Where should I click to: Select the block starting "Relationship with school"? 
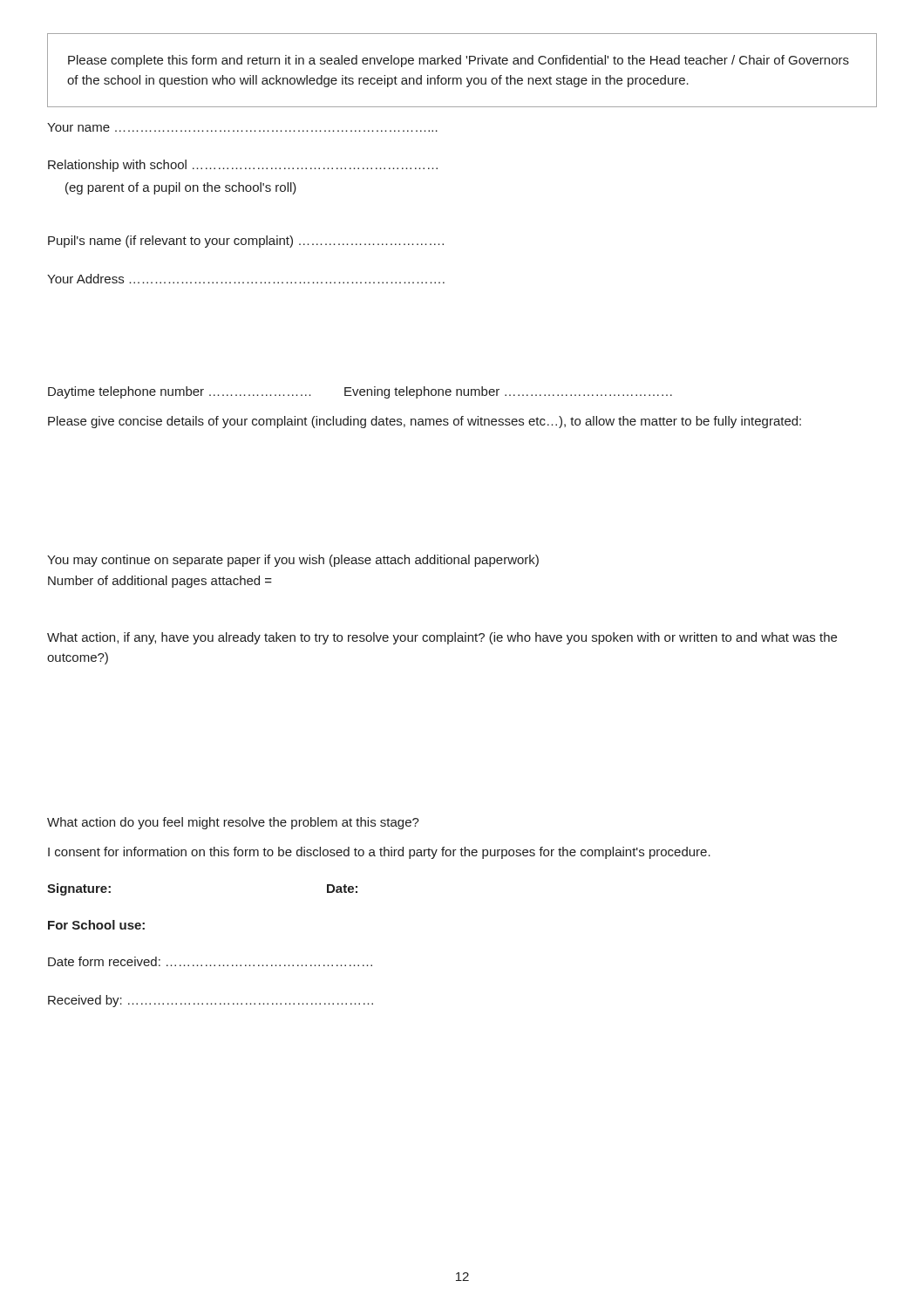pyautogui.click(x=243, y=177)
